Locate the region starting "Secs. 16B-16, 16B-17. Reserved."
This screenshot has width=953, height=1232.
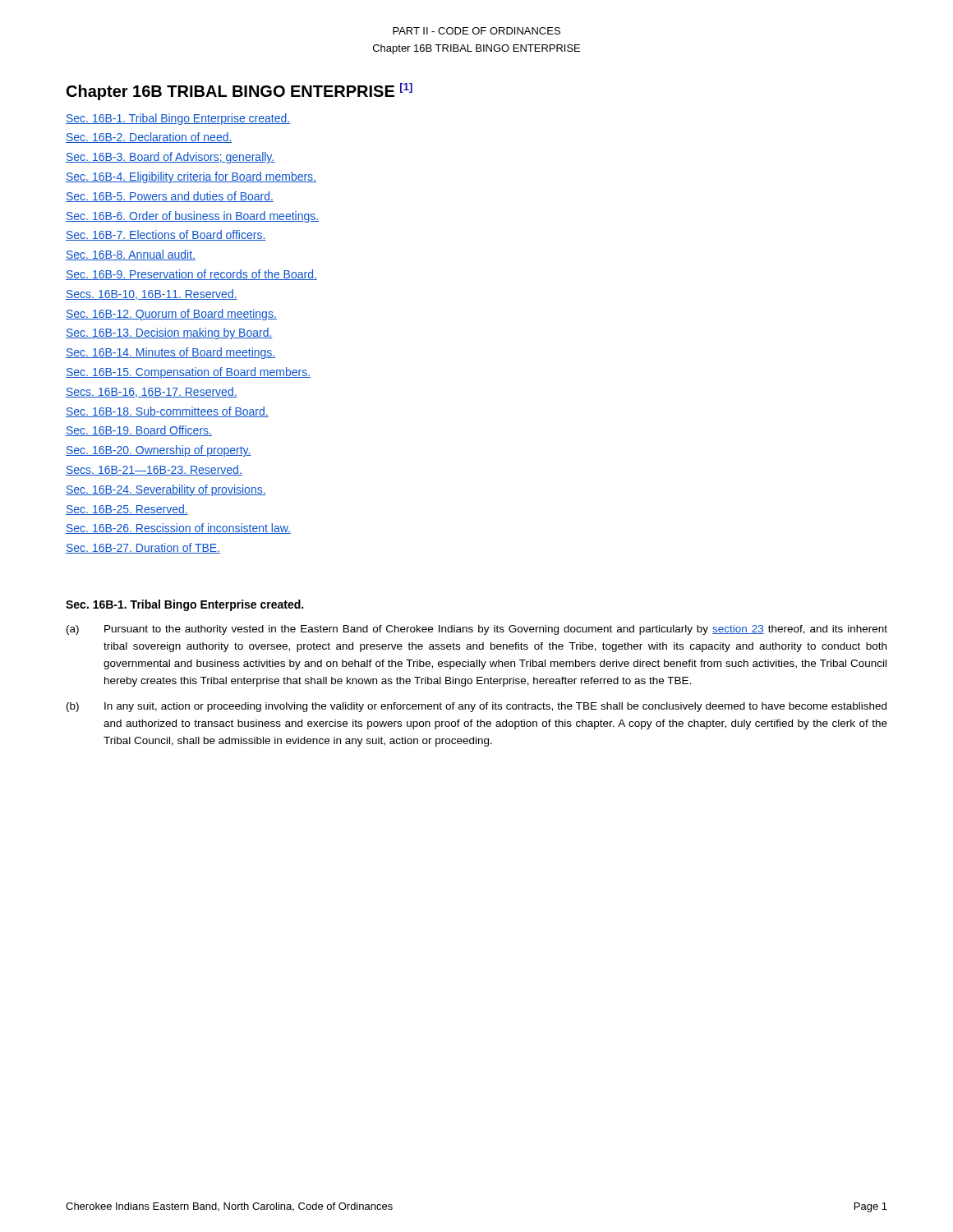tap(152, 392)
